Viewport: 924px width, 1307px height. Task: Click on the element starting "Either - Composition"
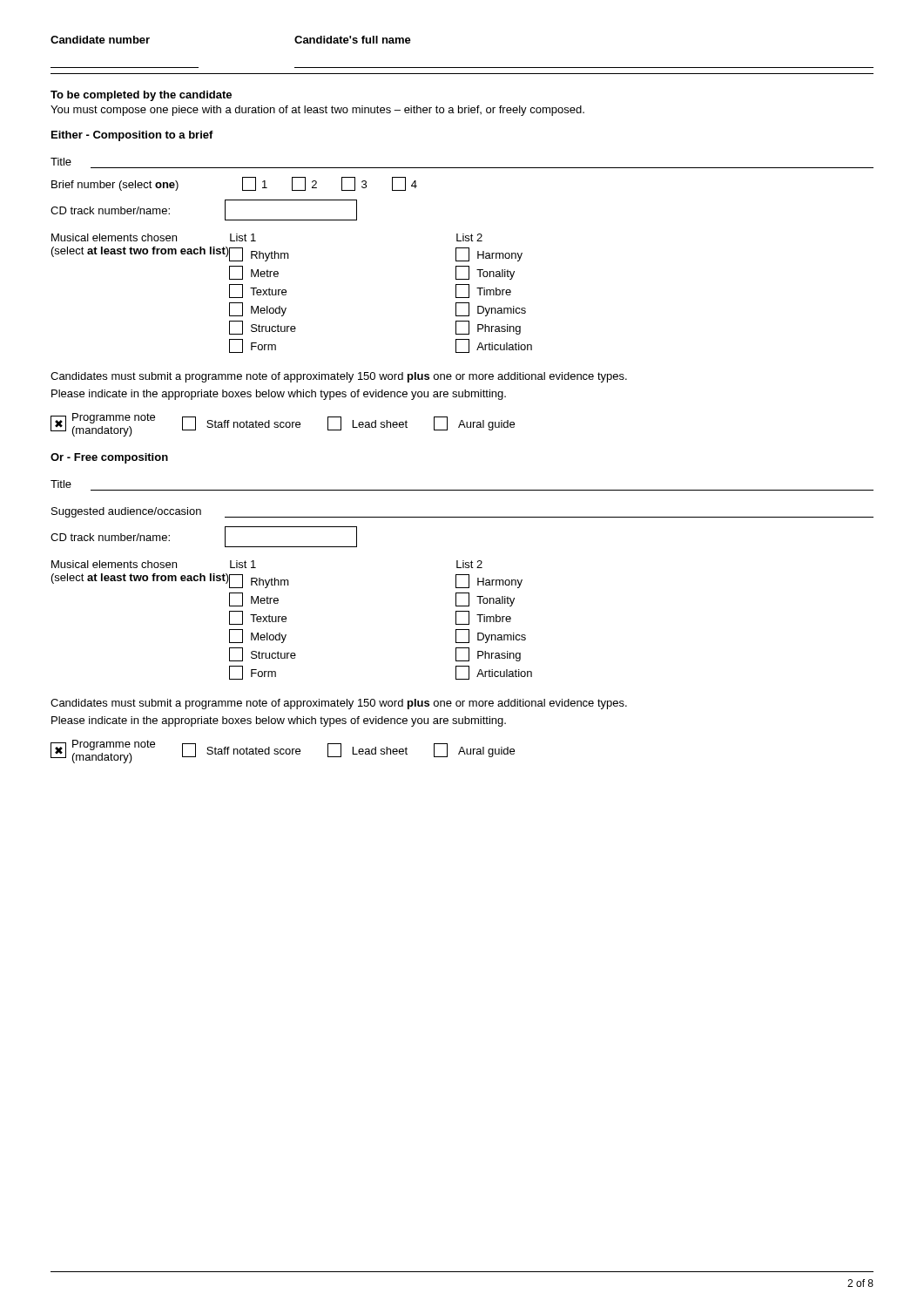click(132, 135)
